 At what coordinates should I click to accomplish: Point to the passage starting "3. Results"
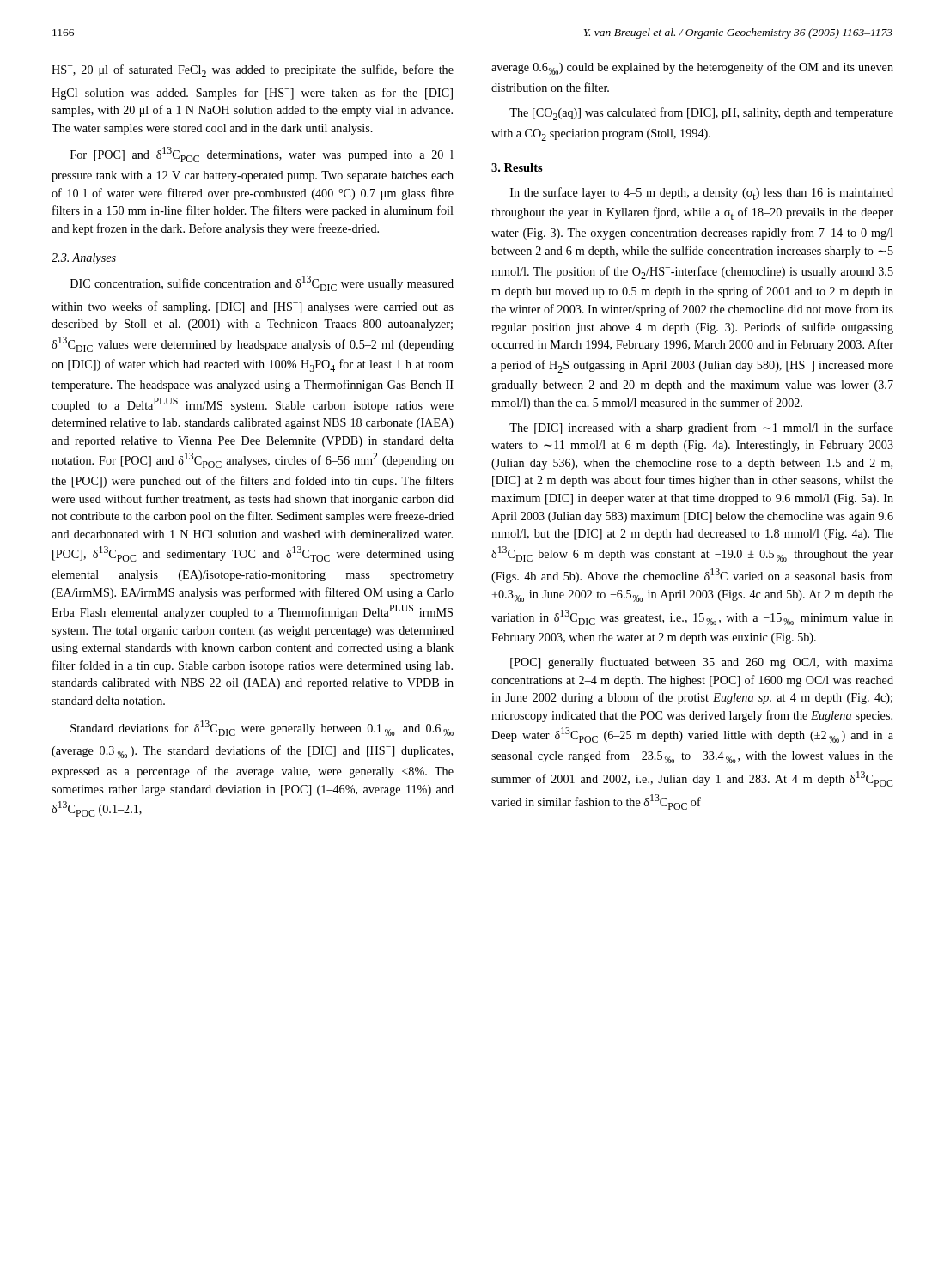pos(517,167)
